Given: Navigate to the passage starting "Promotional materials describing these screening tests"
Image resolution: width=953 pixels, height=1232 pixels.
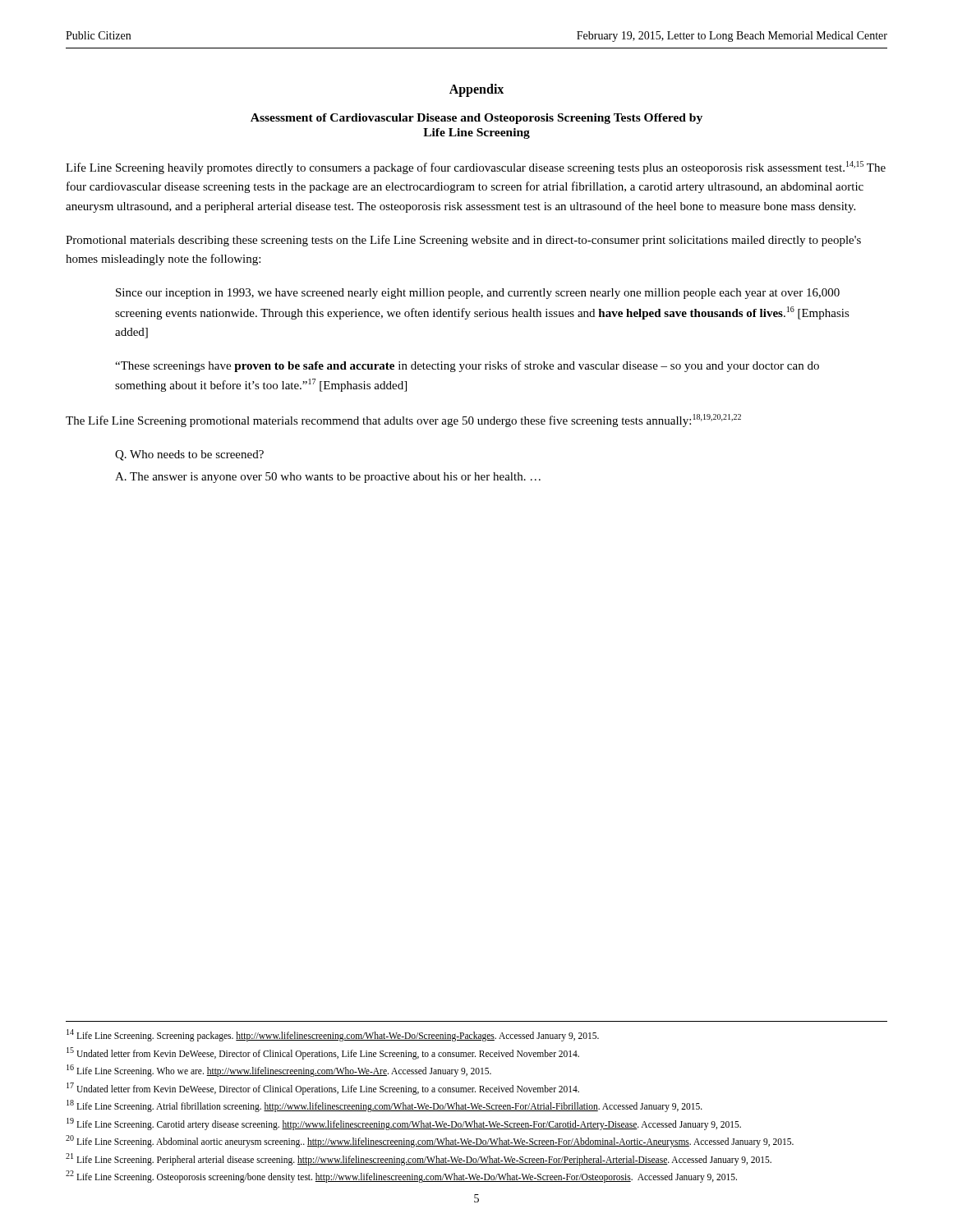Looking at the screenshot, I should 463,249.
